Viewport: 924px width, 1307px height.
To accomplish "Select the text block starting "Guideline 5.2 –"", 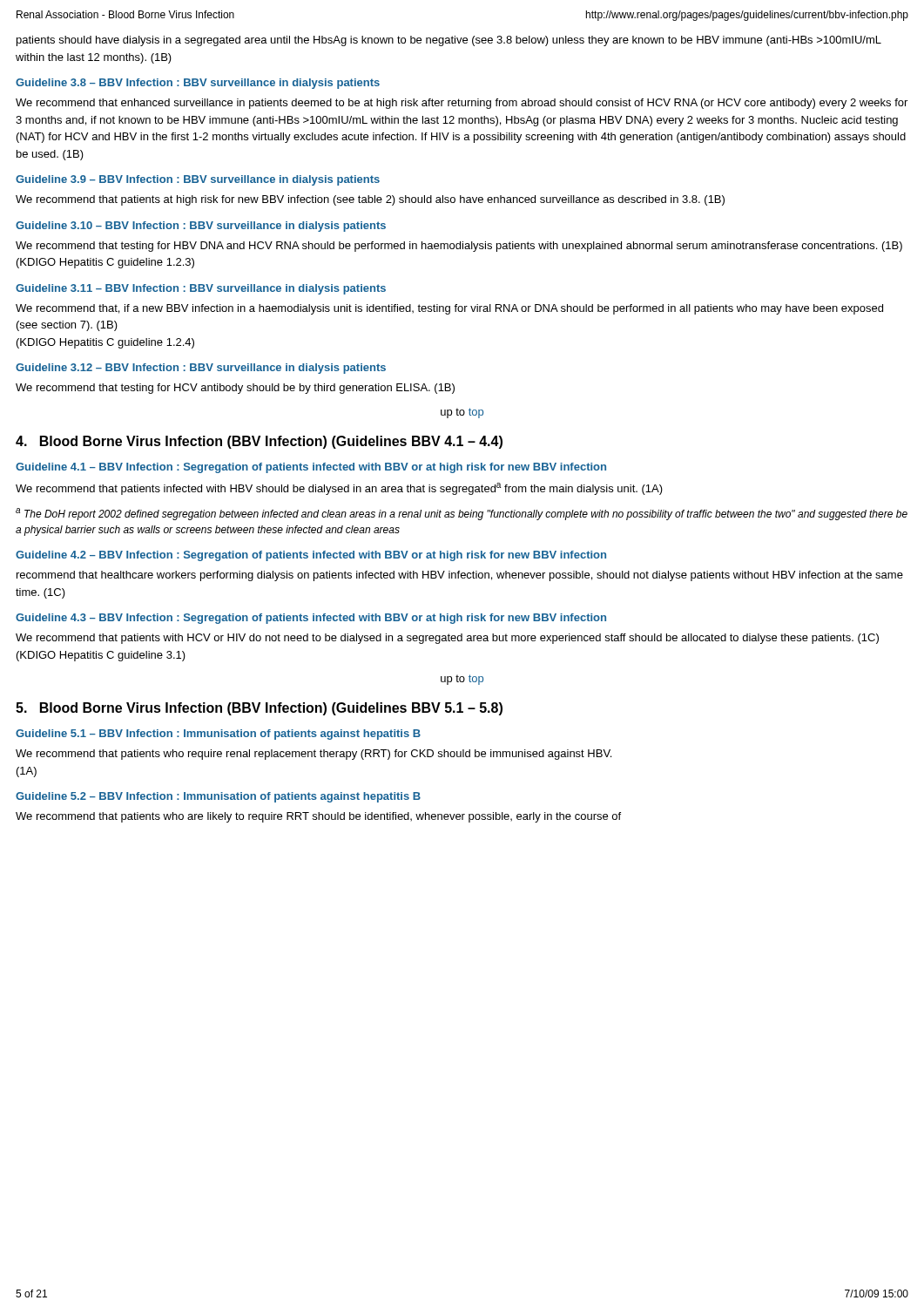I will click(218, 796).
